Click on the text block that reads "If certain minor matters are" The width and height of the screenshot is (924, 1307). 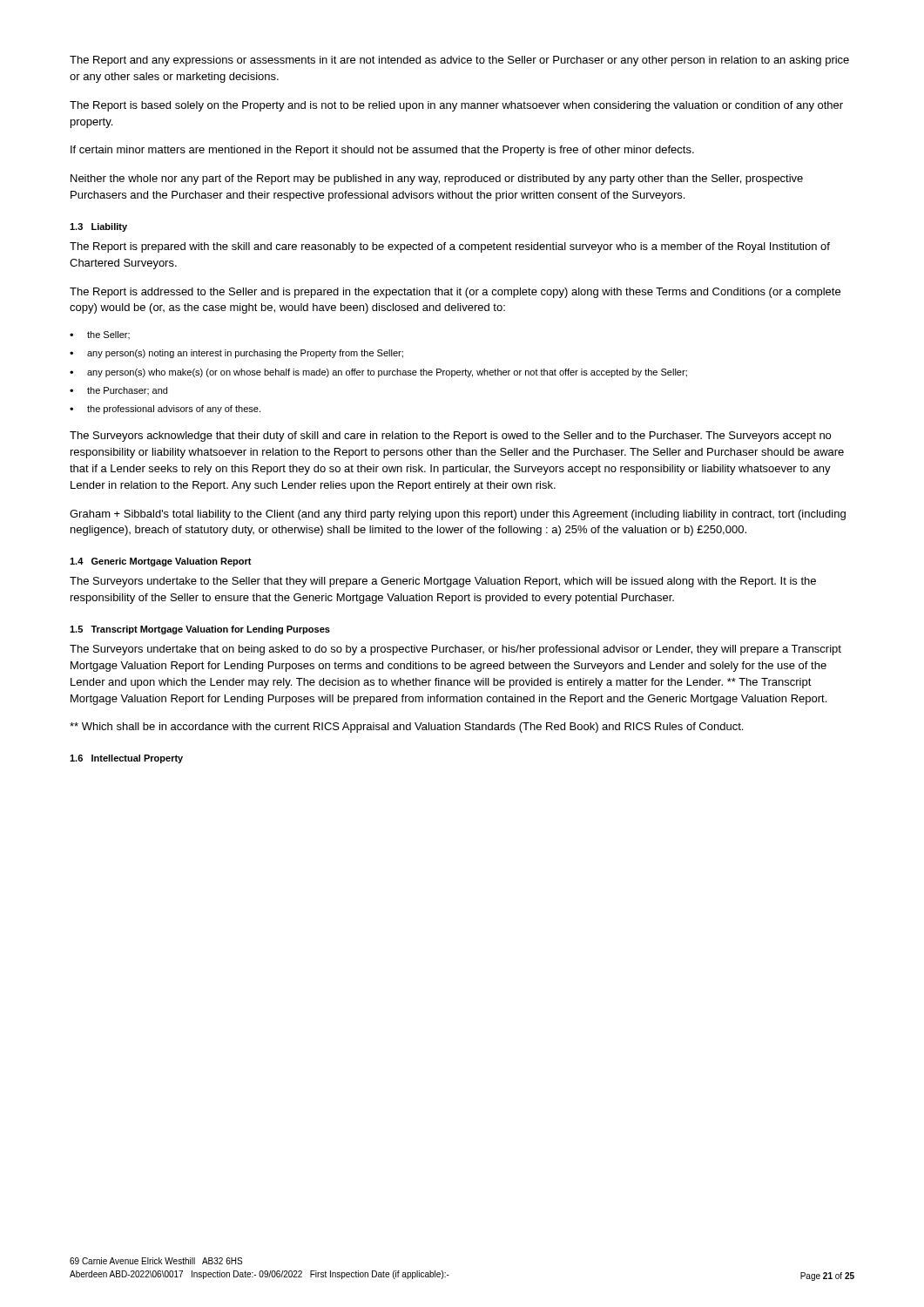tap(382, 150)
